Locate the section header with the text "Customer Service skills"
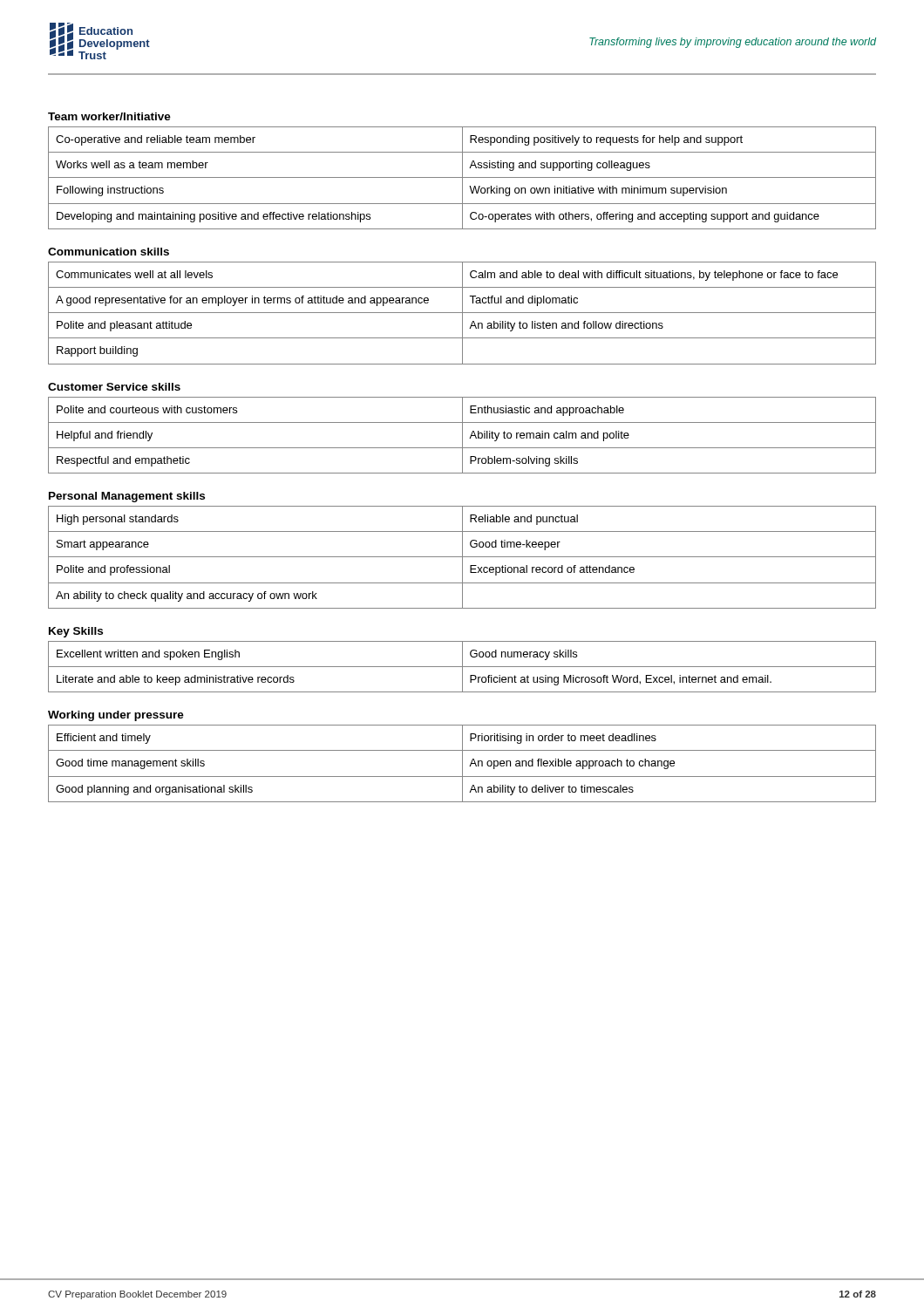 (x=114, y=386)
